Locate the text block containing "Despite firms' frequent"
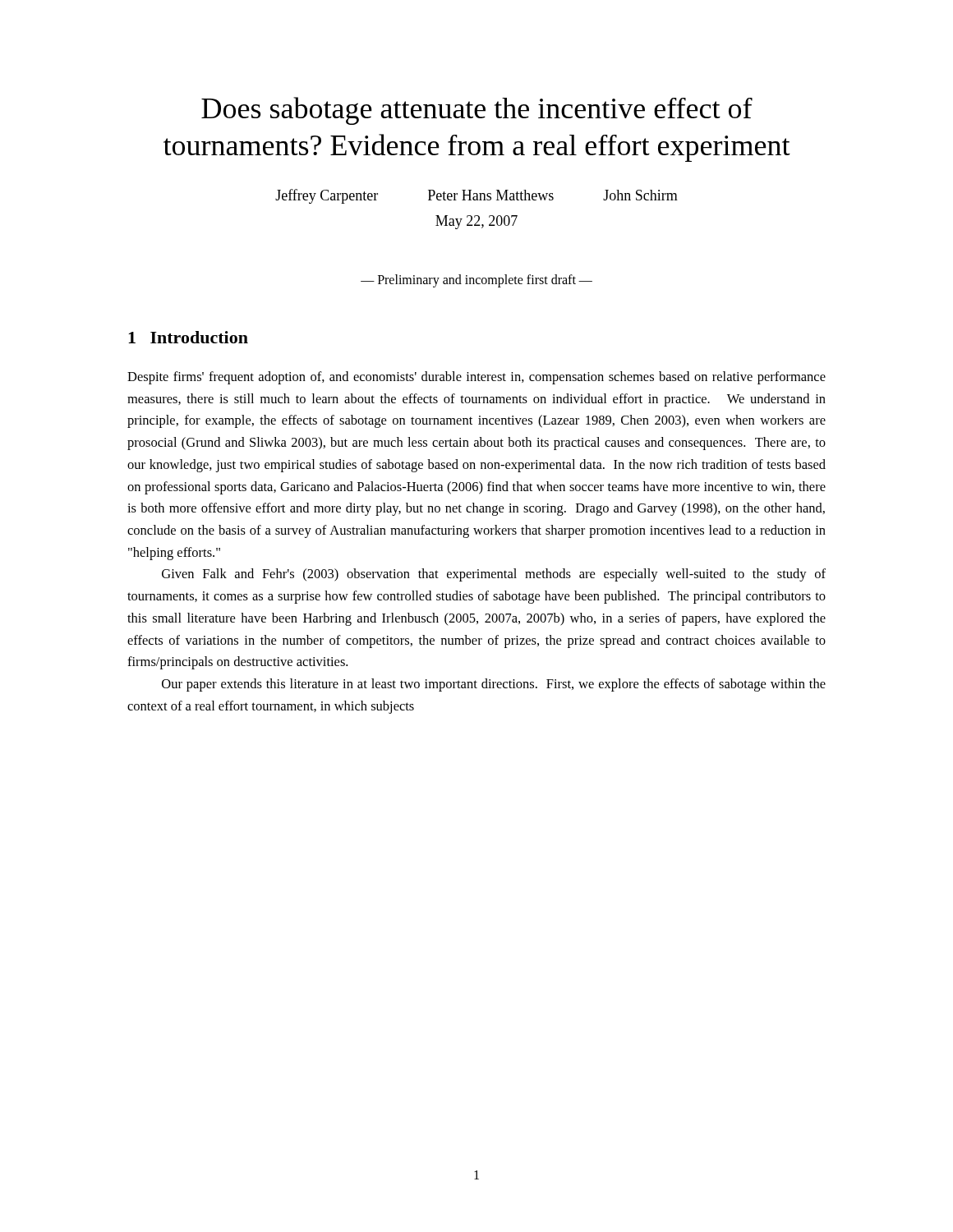This screenshot has height=1232, width=953. coord(476,542)
